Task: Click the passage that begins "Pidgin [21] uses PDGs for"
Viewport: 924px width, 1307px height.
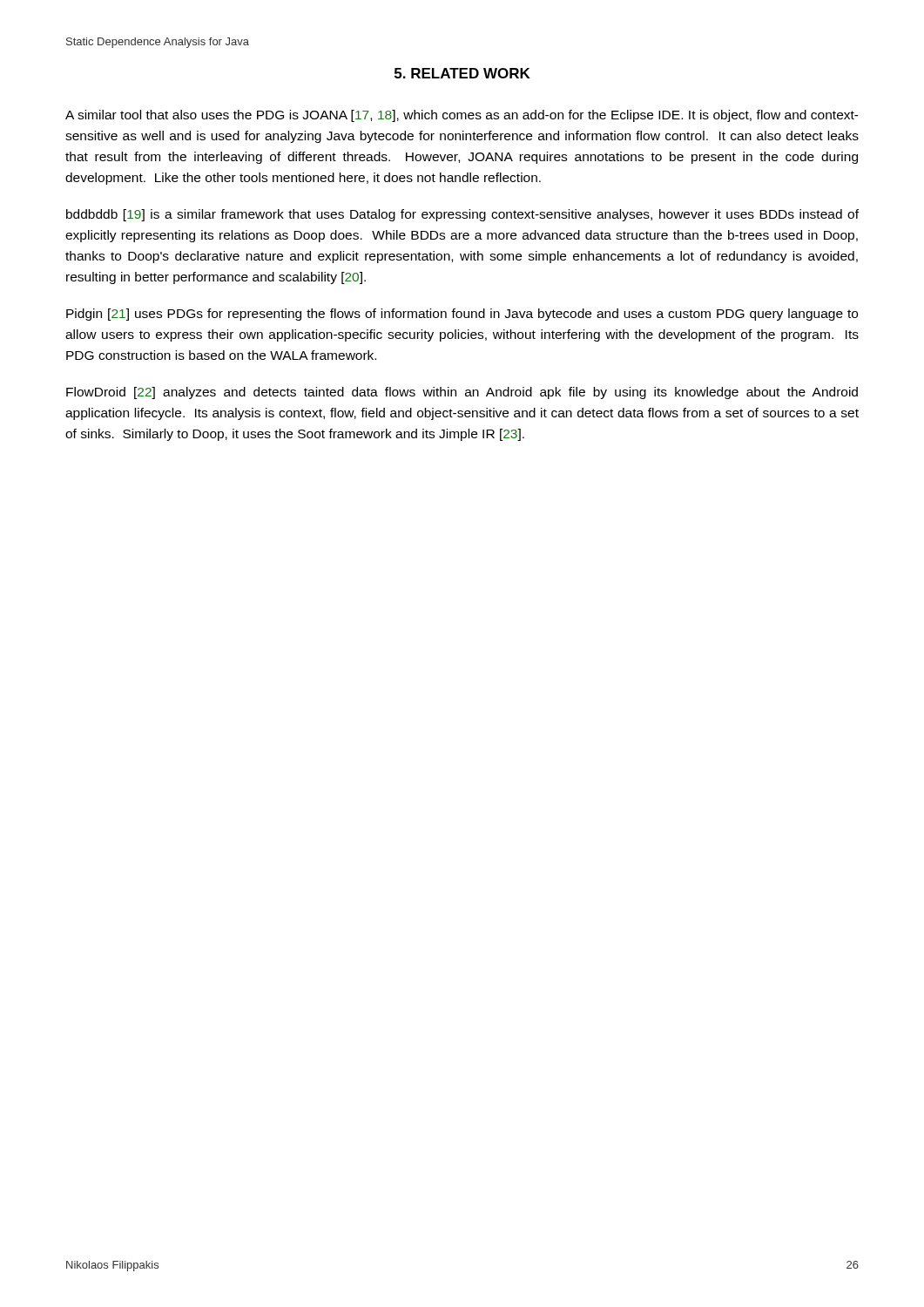Action: pos(462,335)
